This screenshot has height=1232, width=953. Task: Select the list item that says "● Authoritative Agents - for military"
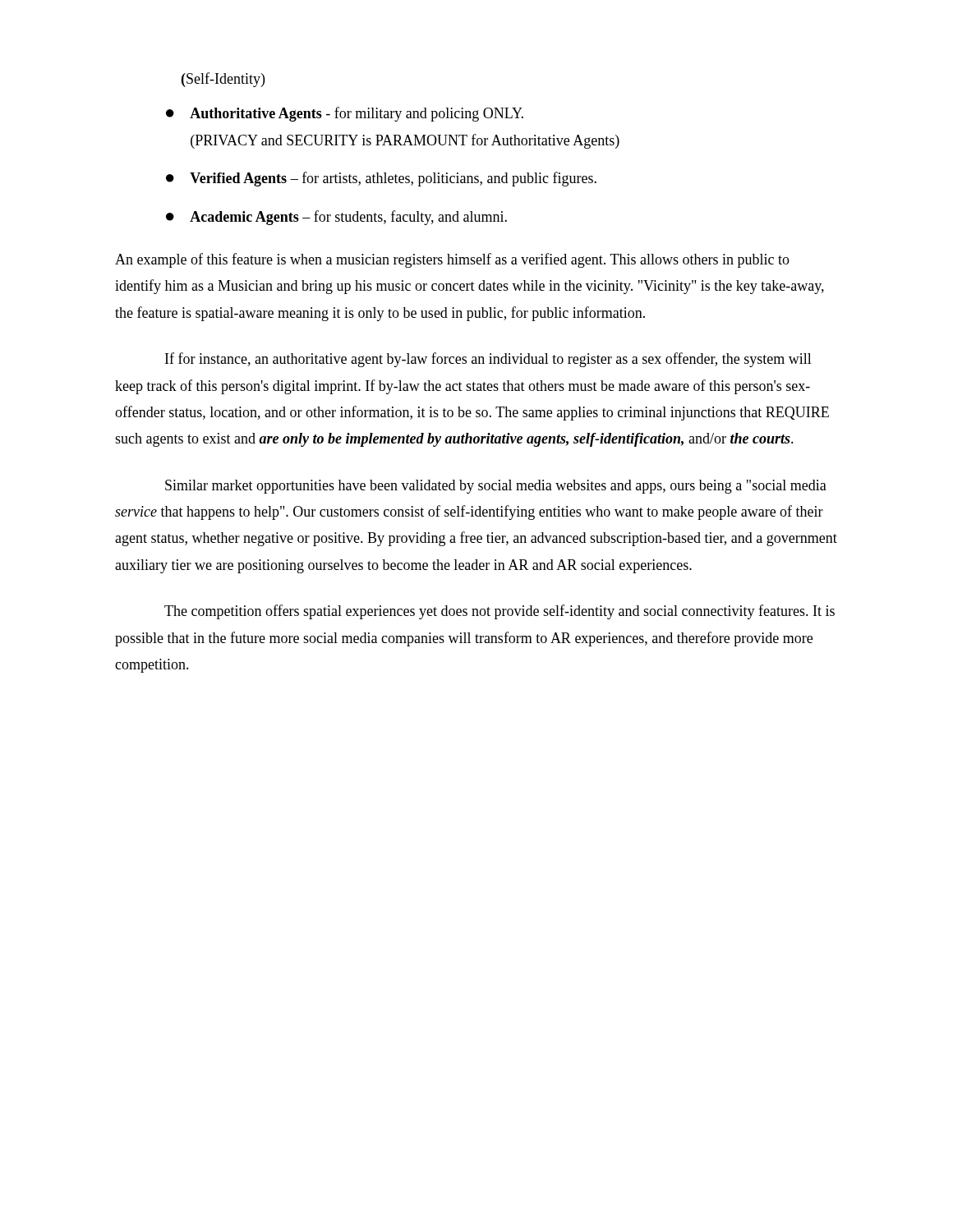(392, 127)
